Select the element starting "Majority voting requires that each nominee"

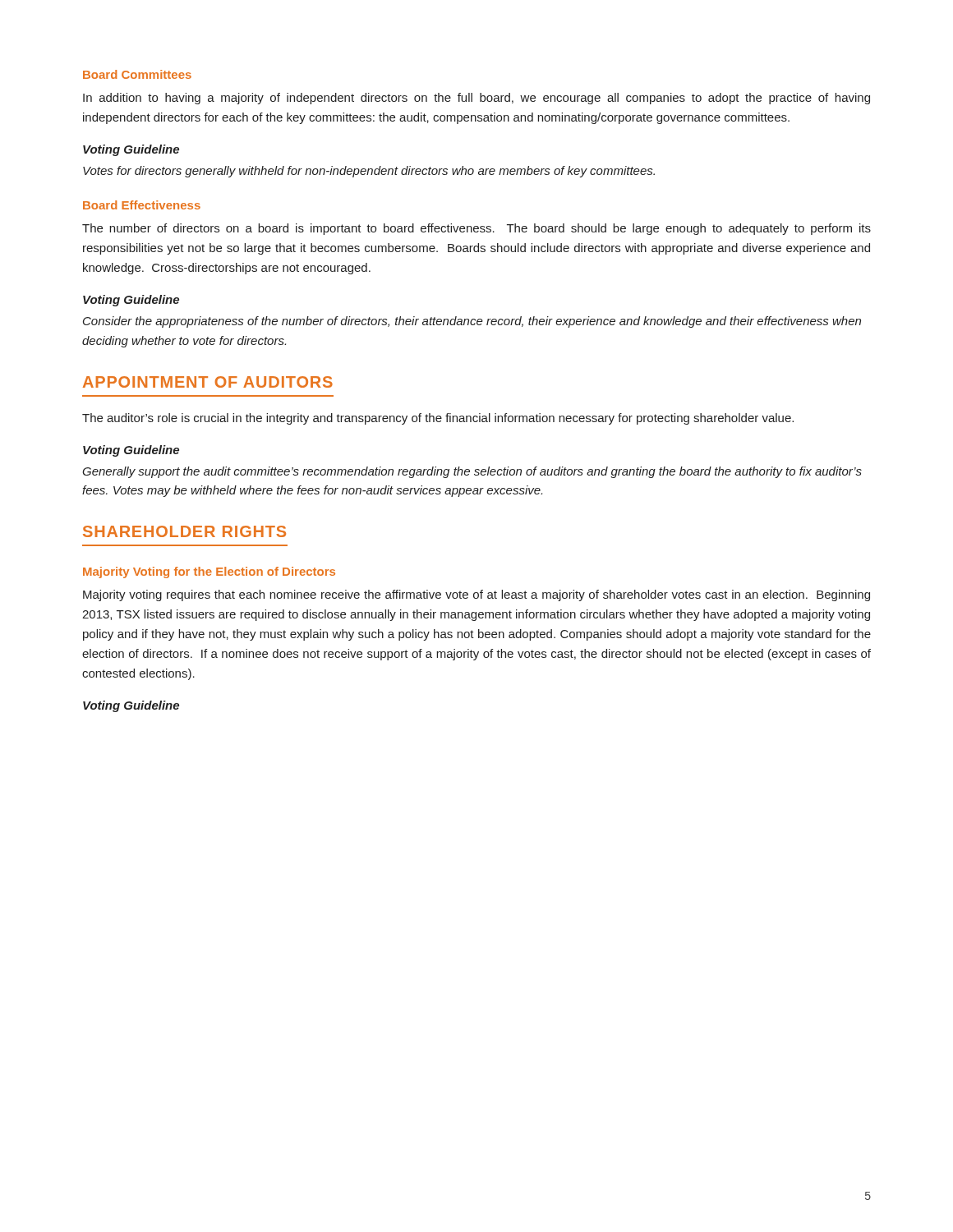tap(476, 634)
